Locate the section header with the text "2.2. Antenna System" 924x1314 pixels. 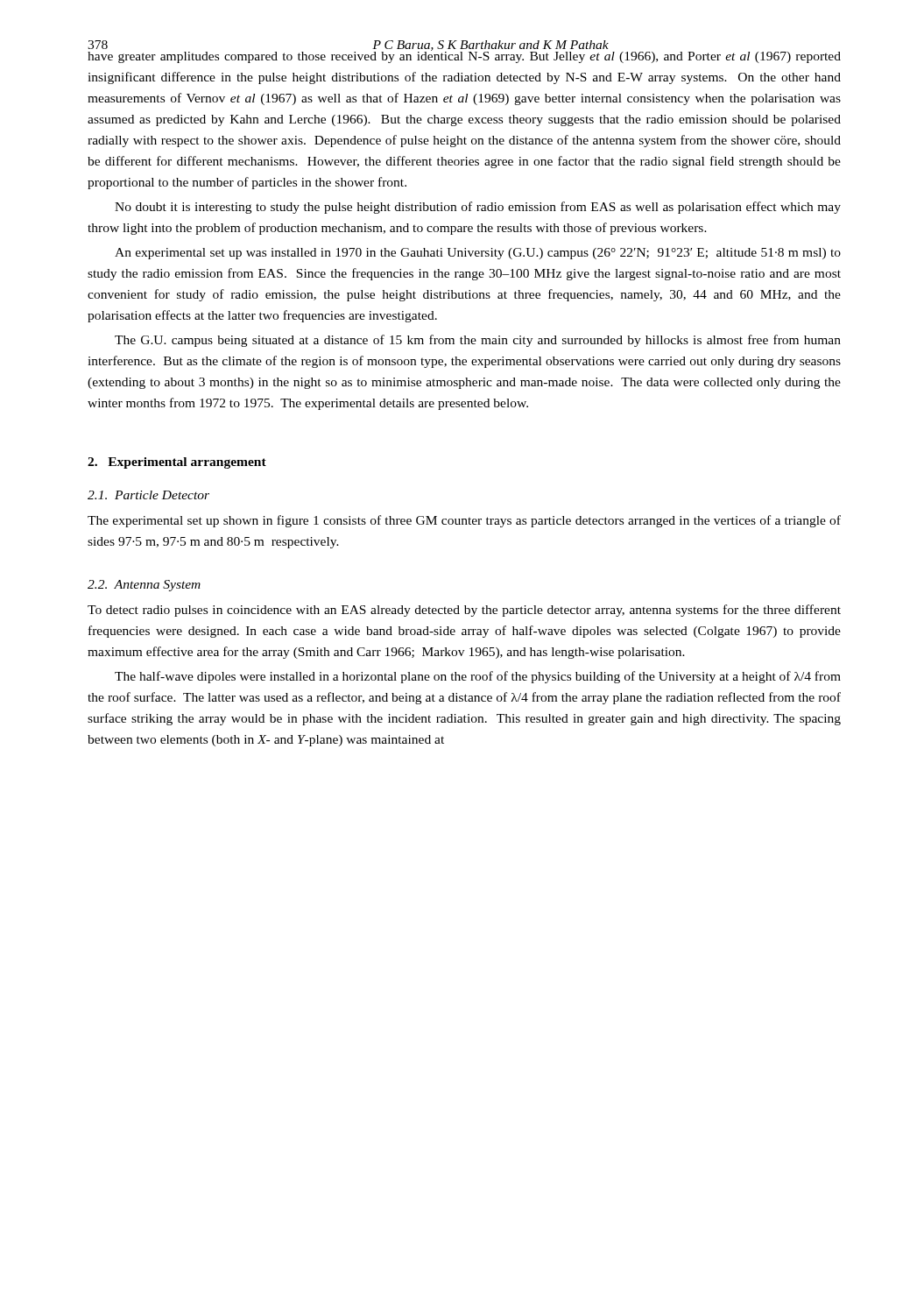[144, 584]
